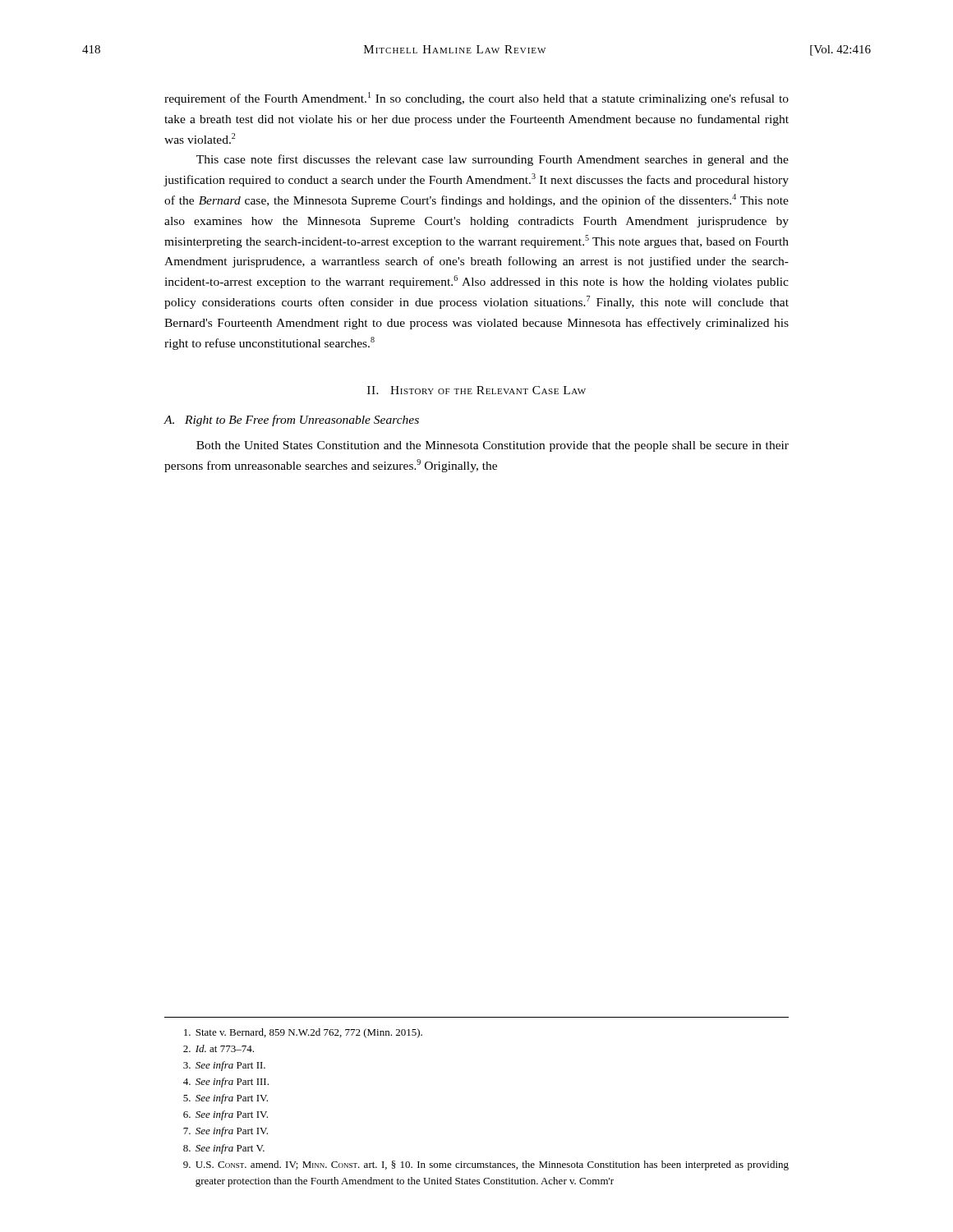Point to "A. Right to Be Free from Unreasonable Searches"
Screen dimensions: 1232x953
click(x=292, y=420)
